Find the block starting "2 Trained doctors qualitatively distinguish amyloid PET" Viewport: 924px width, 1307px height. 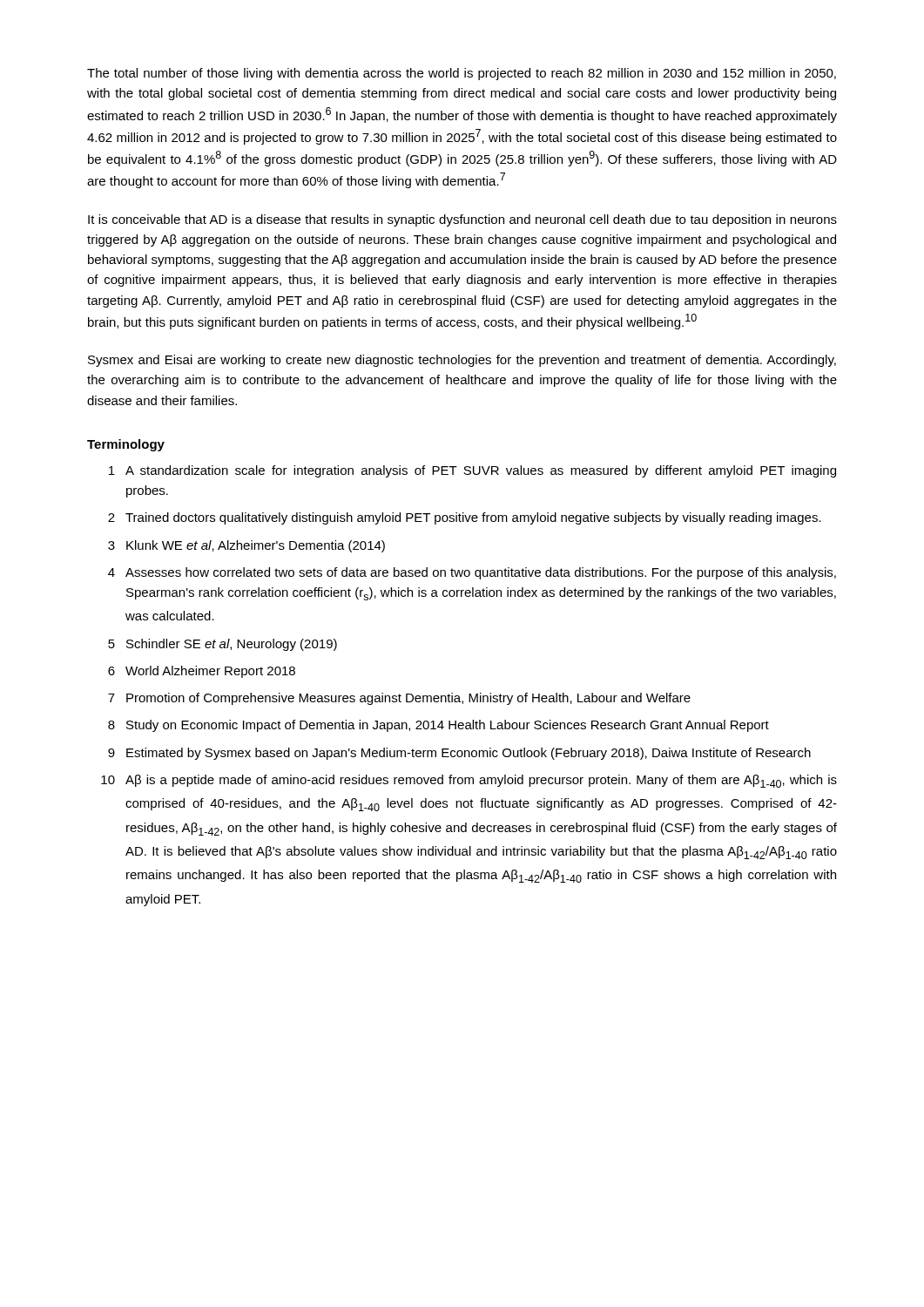point(462,518)
